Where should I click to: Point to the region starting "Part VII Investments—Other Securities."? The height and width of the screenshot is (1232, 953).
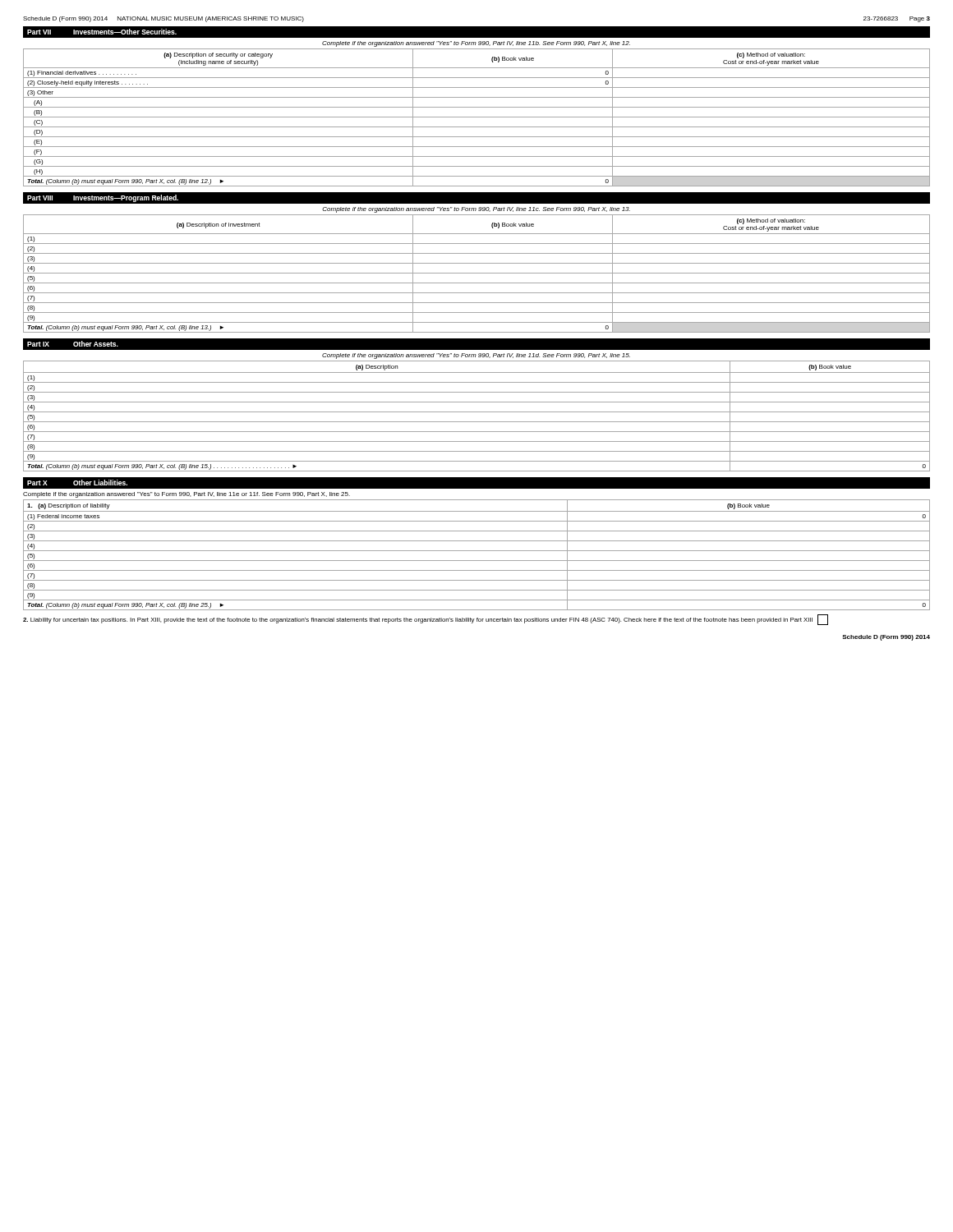[x=102, y=32]
